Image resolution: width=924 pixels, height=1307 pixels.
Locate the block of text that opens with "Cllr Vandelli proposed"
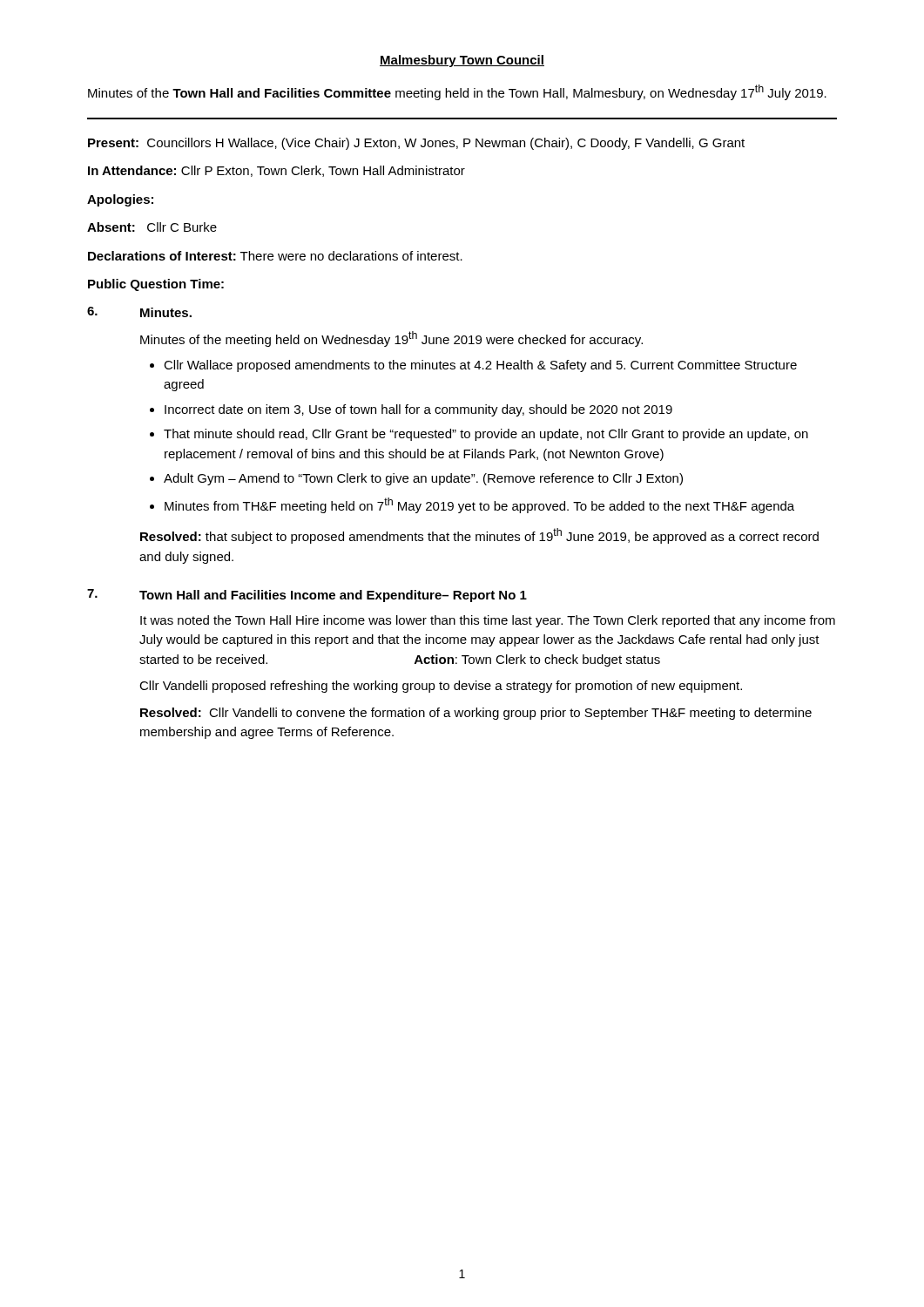tap(488, 686)
